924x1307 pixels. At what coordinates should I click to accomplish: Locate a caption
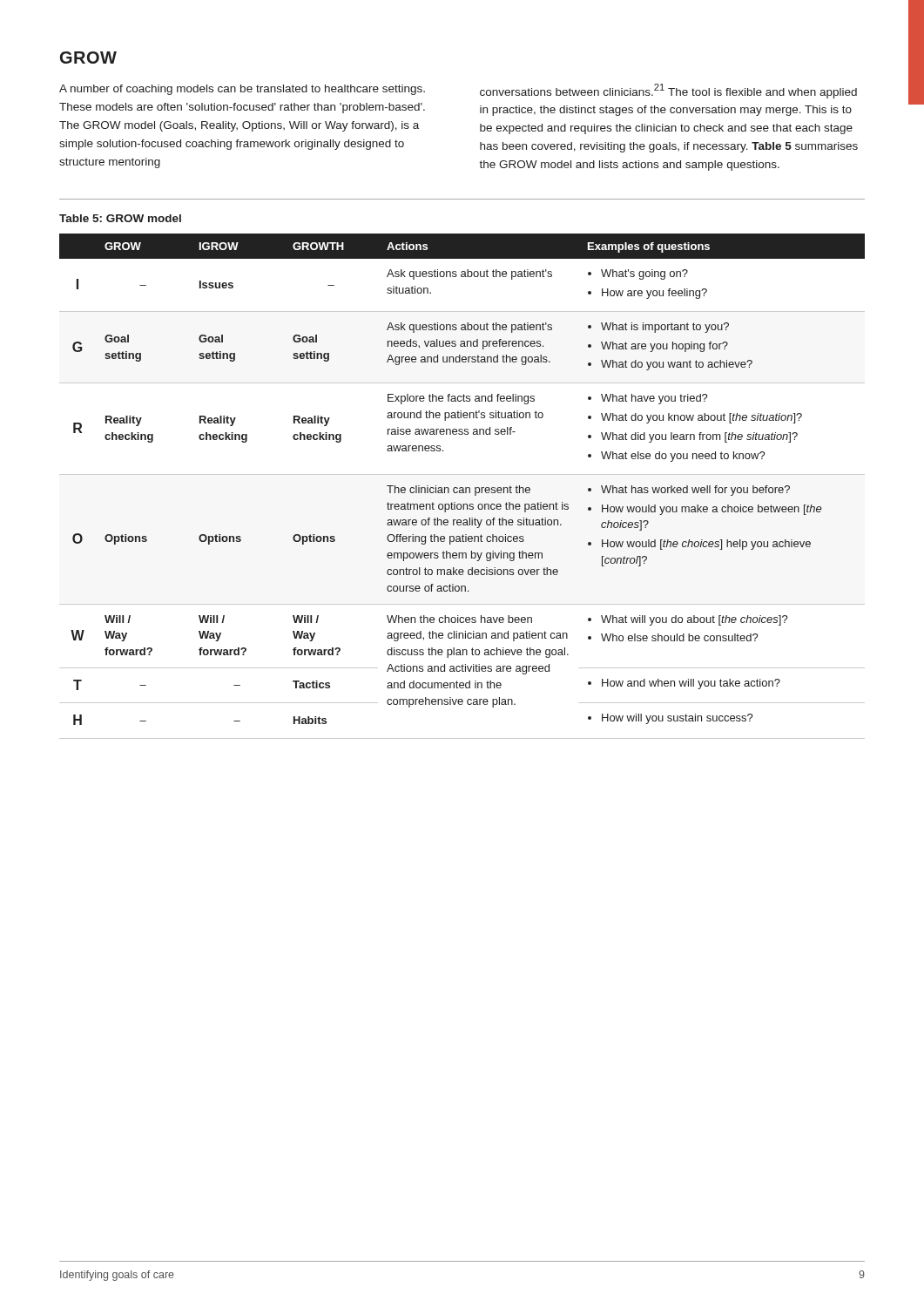pyautogui.click(x=121, y=218)
